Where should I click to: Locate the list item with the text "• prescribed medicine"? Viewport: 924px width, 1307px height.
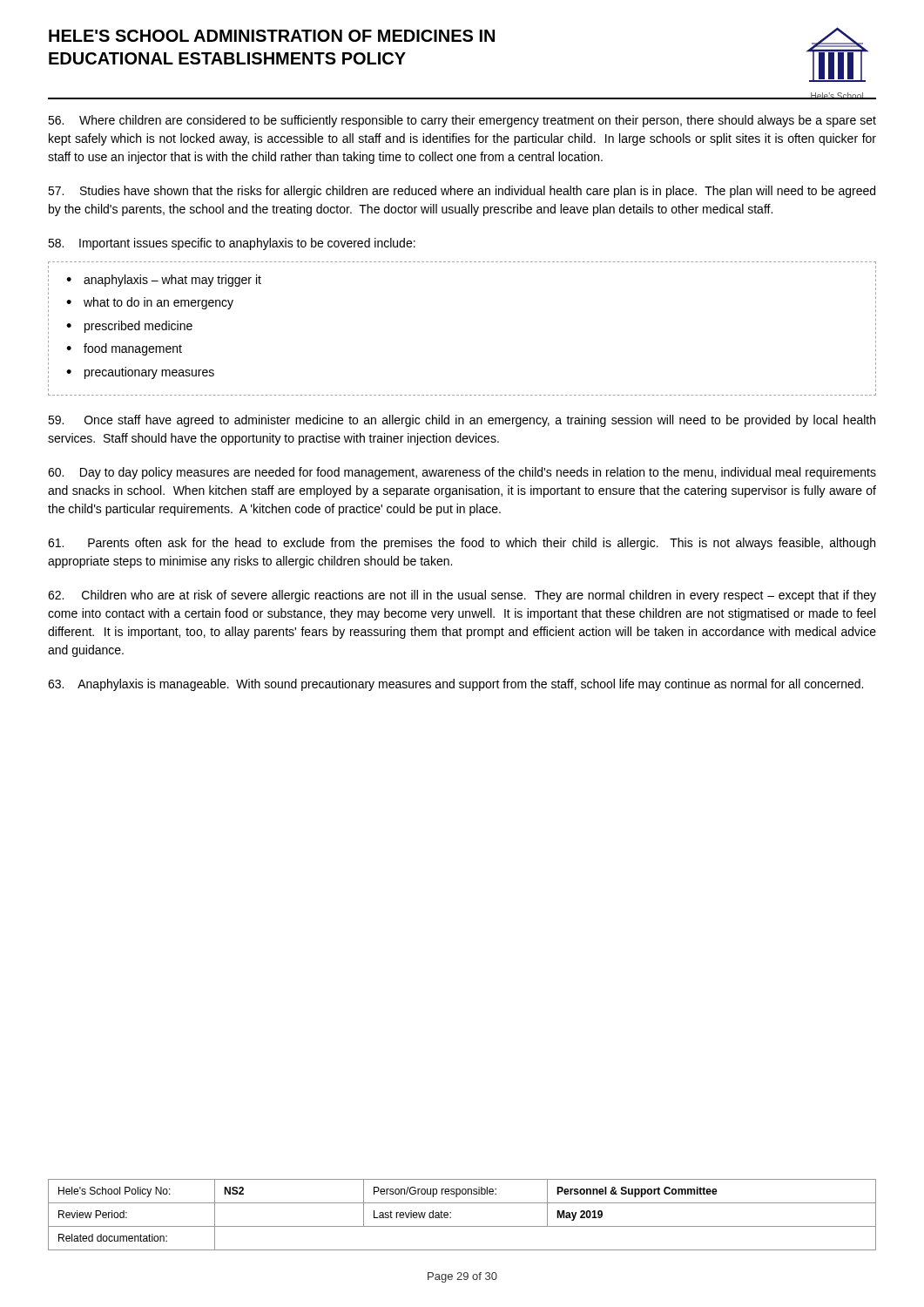coord(129,327)
